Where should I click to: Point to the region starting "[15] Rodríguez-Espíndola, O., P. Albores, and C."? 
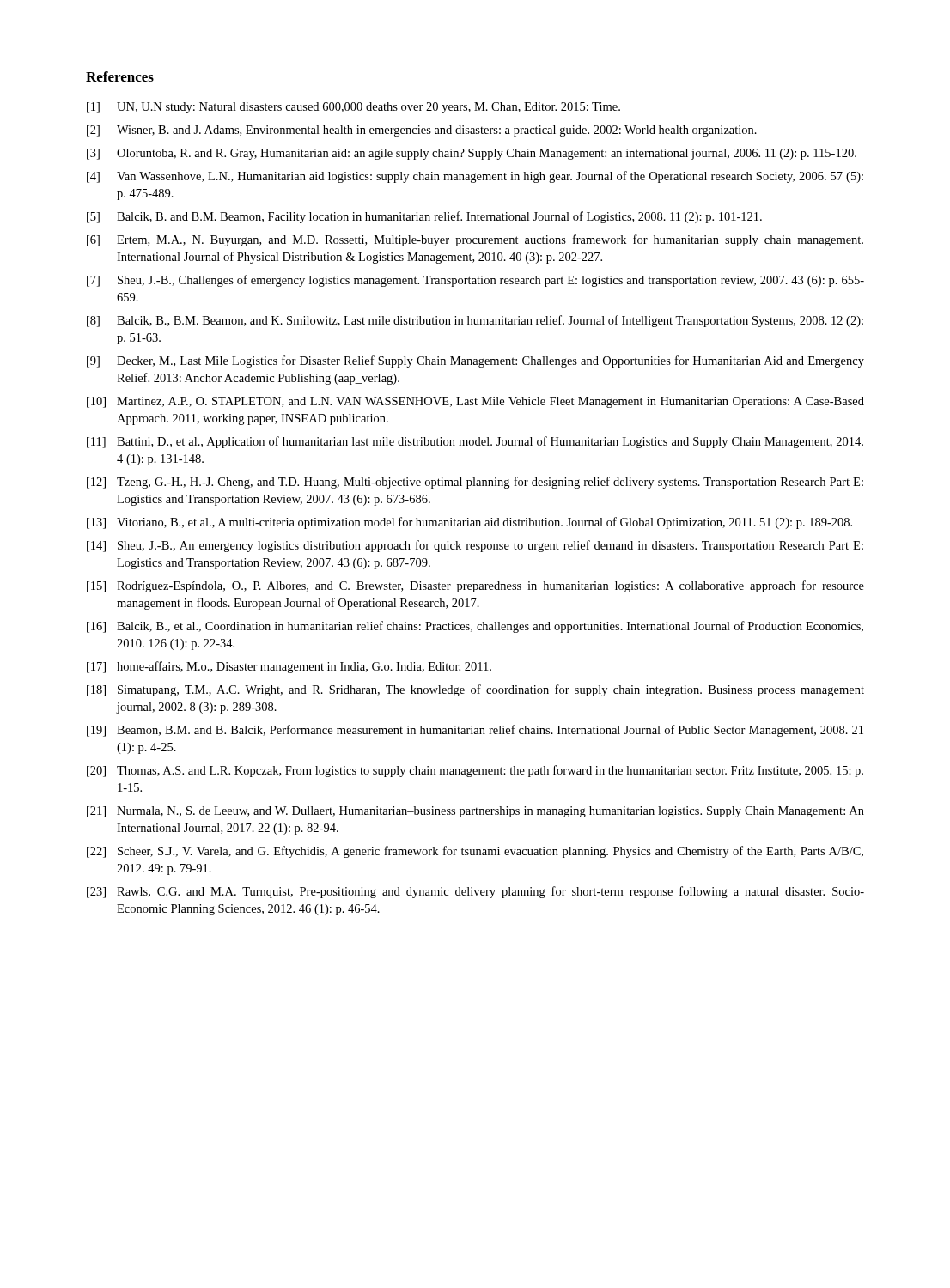click(475, 594)
